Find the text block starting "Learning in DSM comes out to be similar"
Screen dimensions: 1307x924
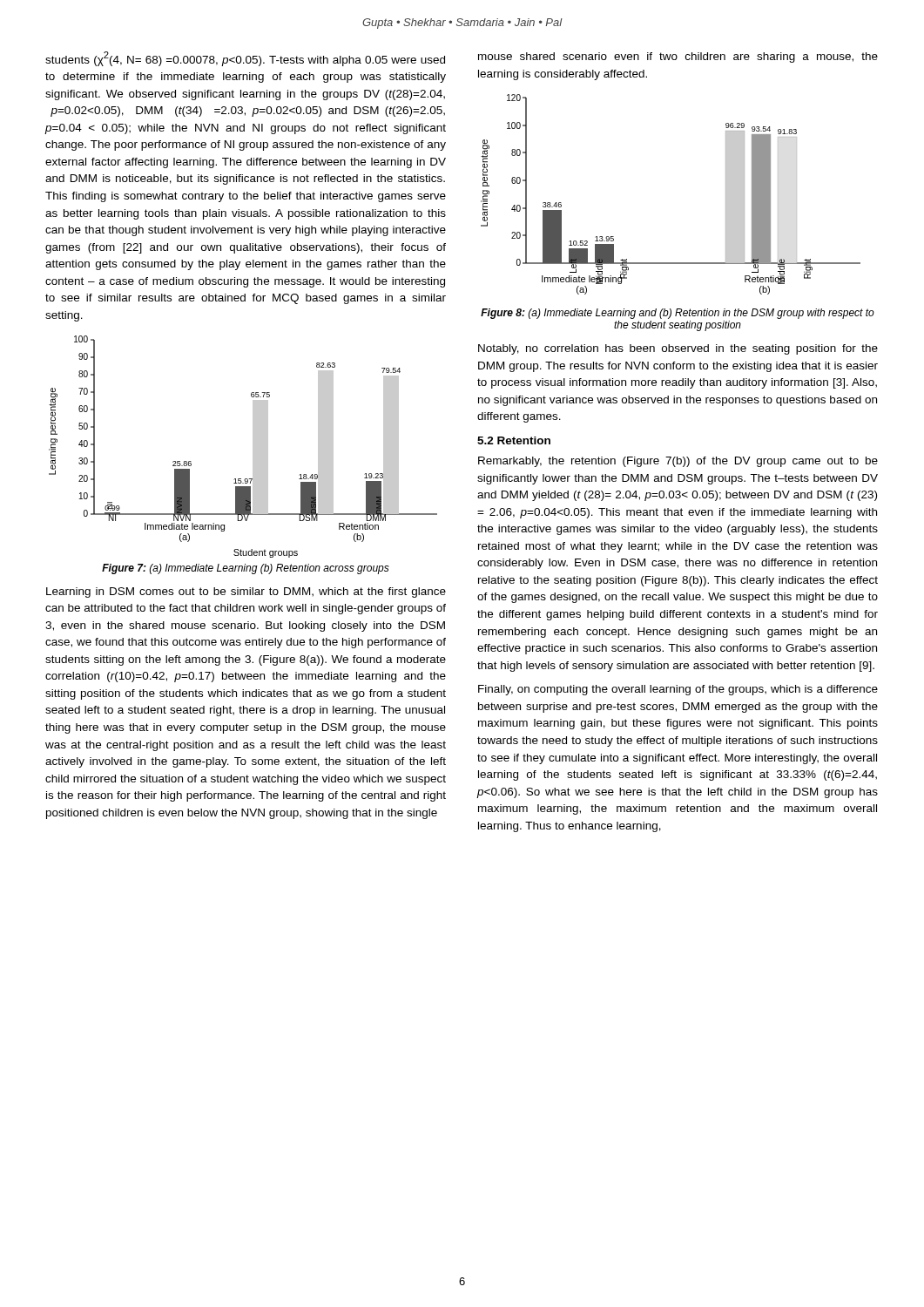tap(246, 702)
